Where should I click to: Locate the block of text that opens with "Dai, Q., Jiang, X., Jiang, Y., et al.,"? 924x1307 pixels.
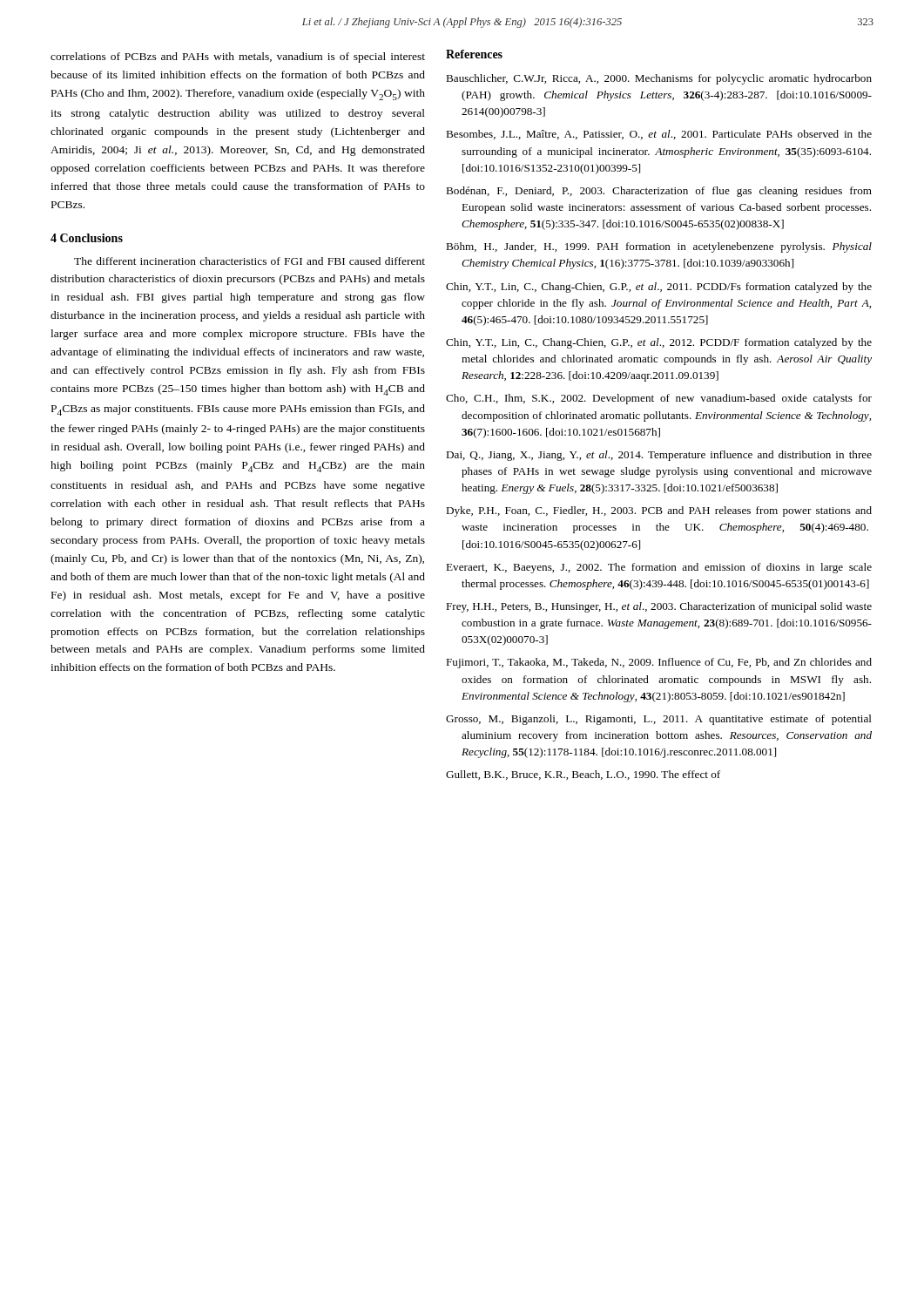(659, 471)
